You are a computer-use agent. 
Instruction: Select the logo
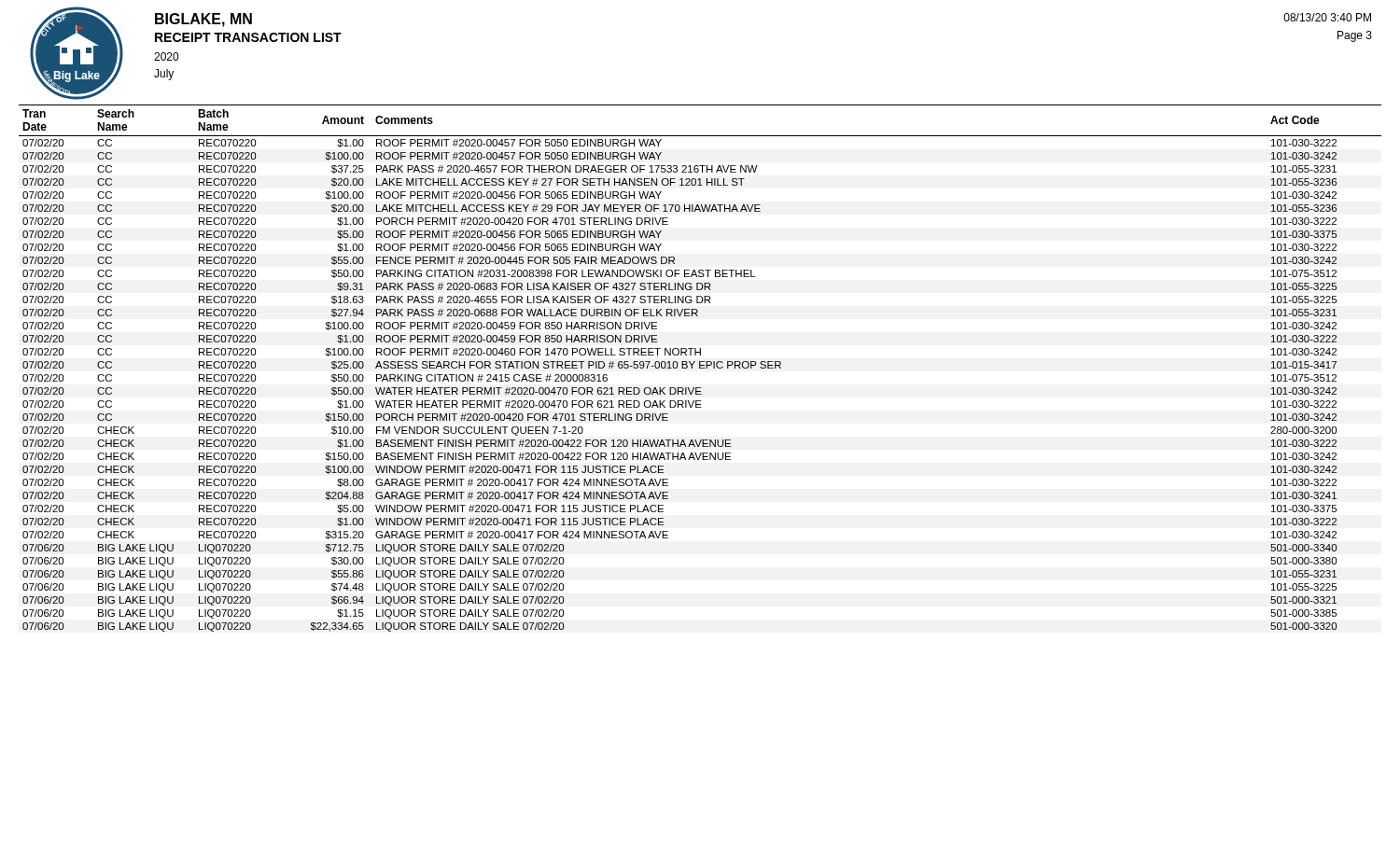click(x=77, y=54)
